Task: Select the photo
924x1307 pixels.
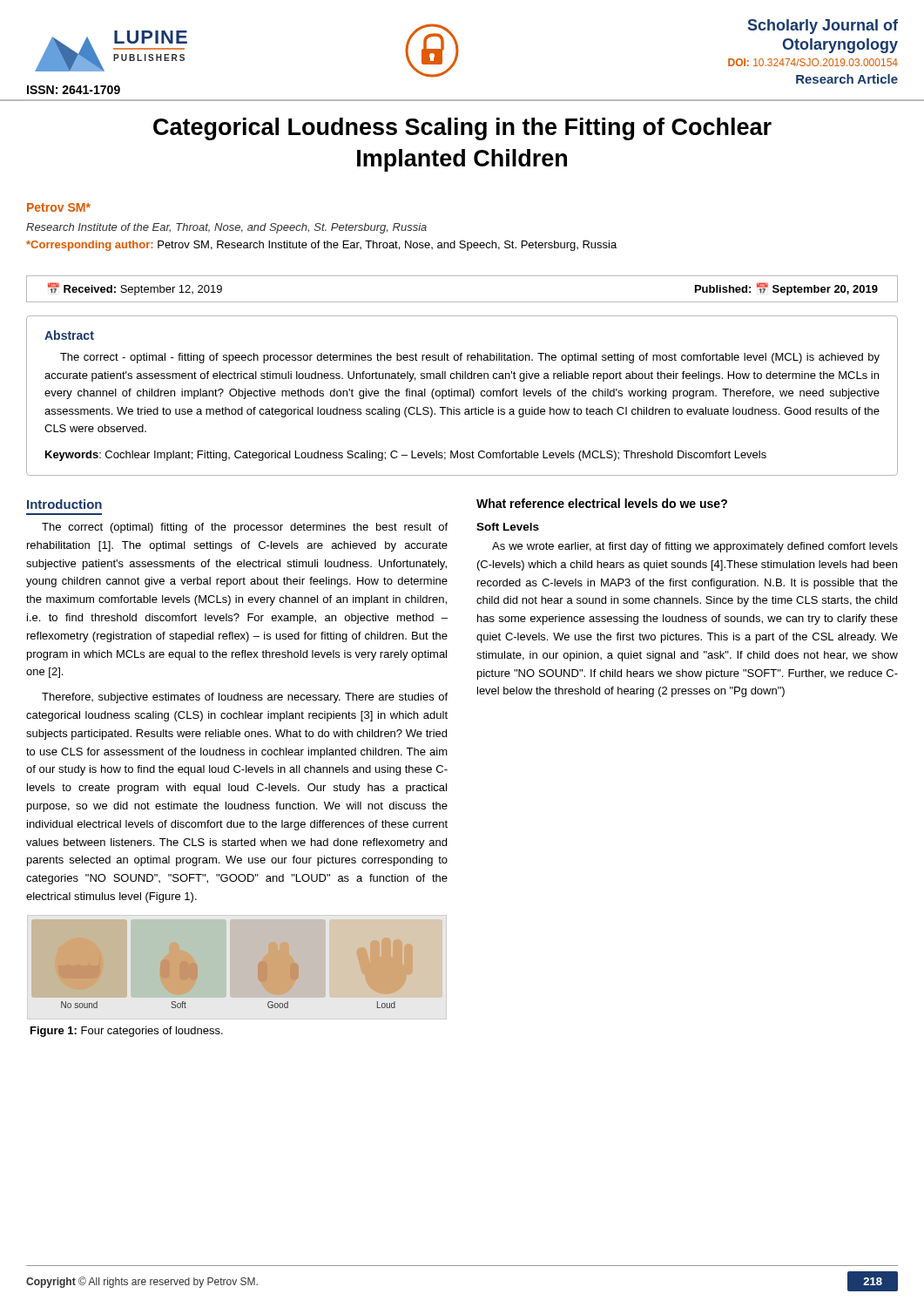Action: coord(237,976)
